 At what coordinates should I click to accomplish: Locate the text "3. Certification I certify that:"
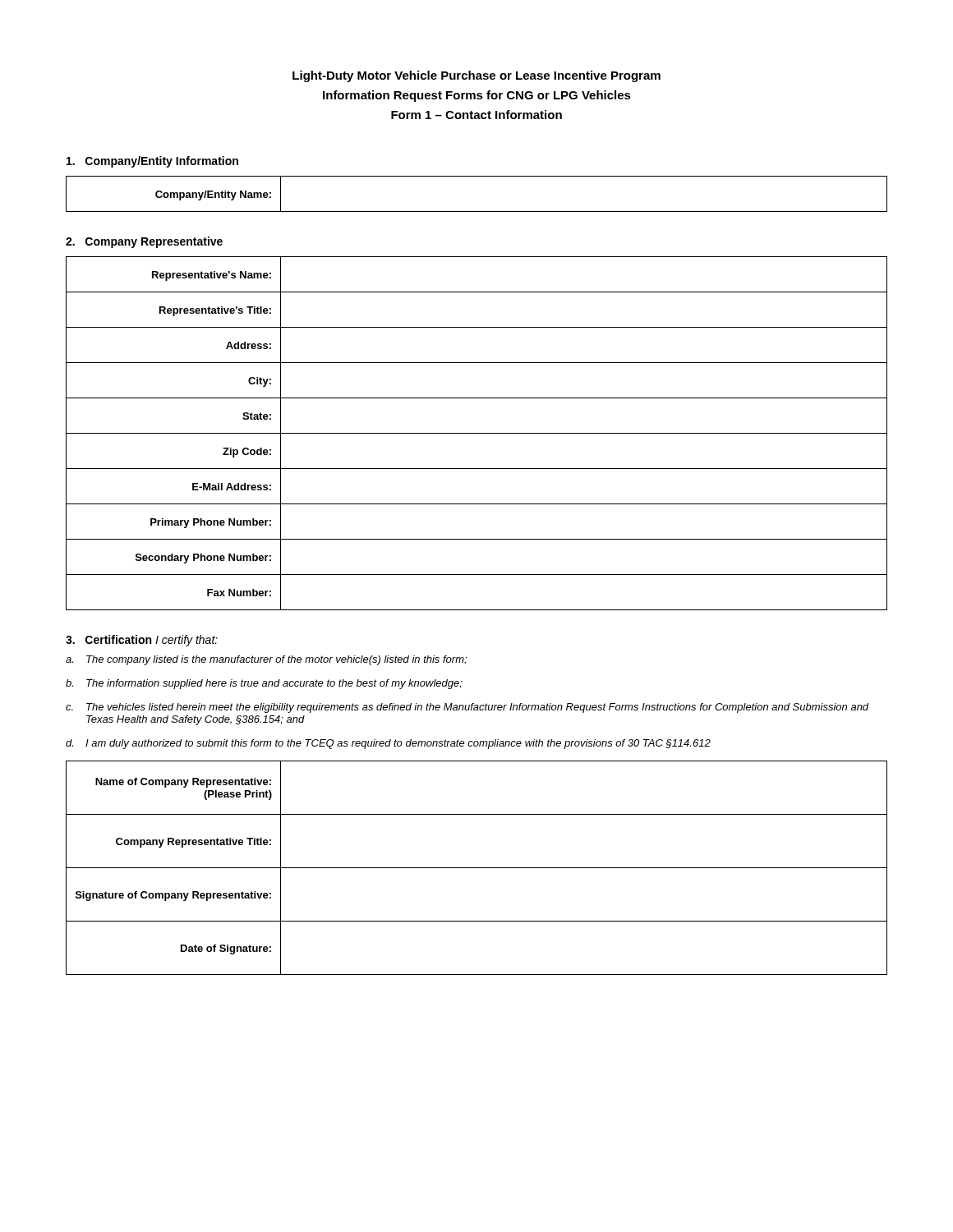click(x=142, y=640)
